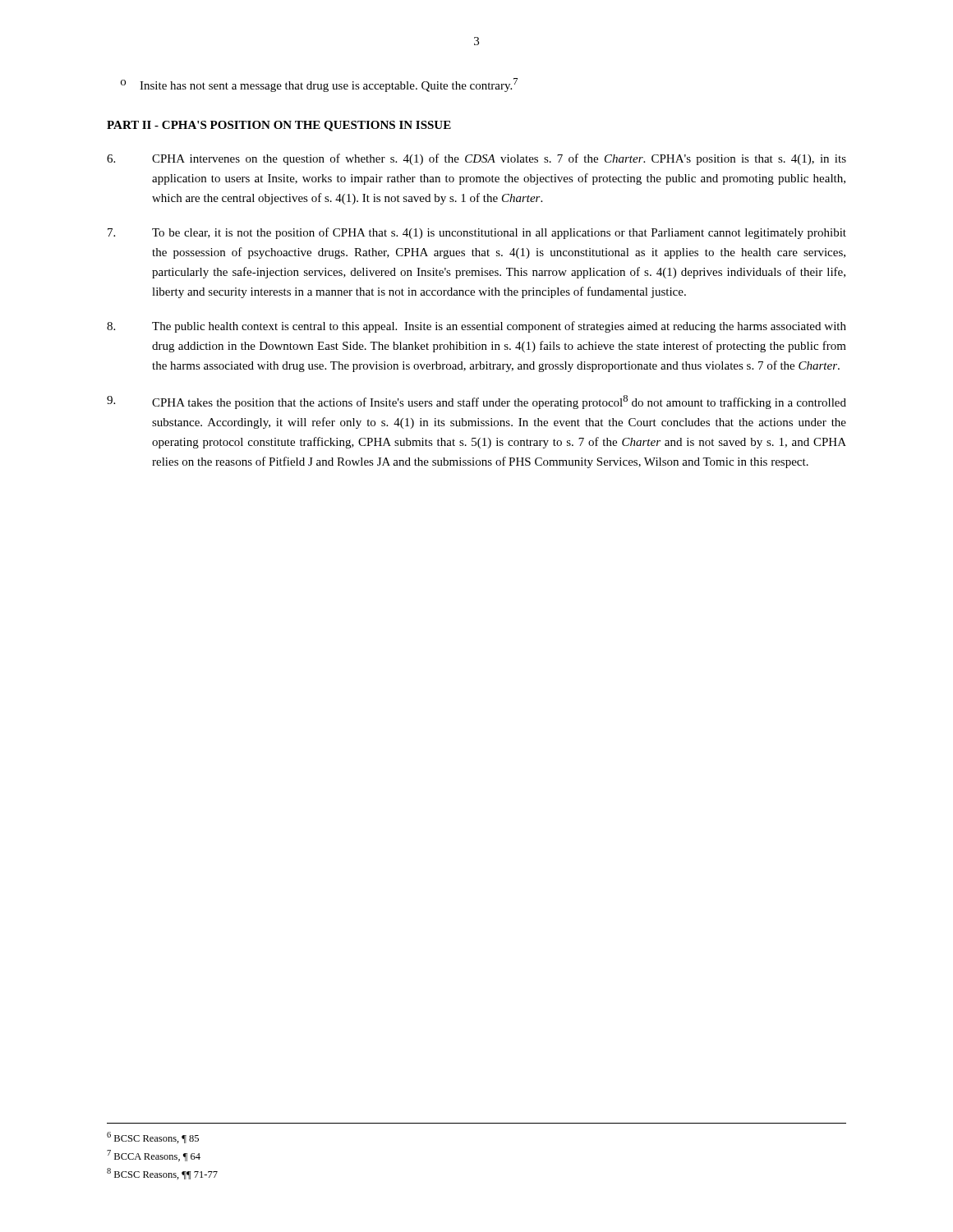Find the element starting "o Insite has not sent a message that"
The width and height of the screenshot is (953, 1232).
476,85
